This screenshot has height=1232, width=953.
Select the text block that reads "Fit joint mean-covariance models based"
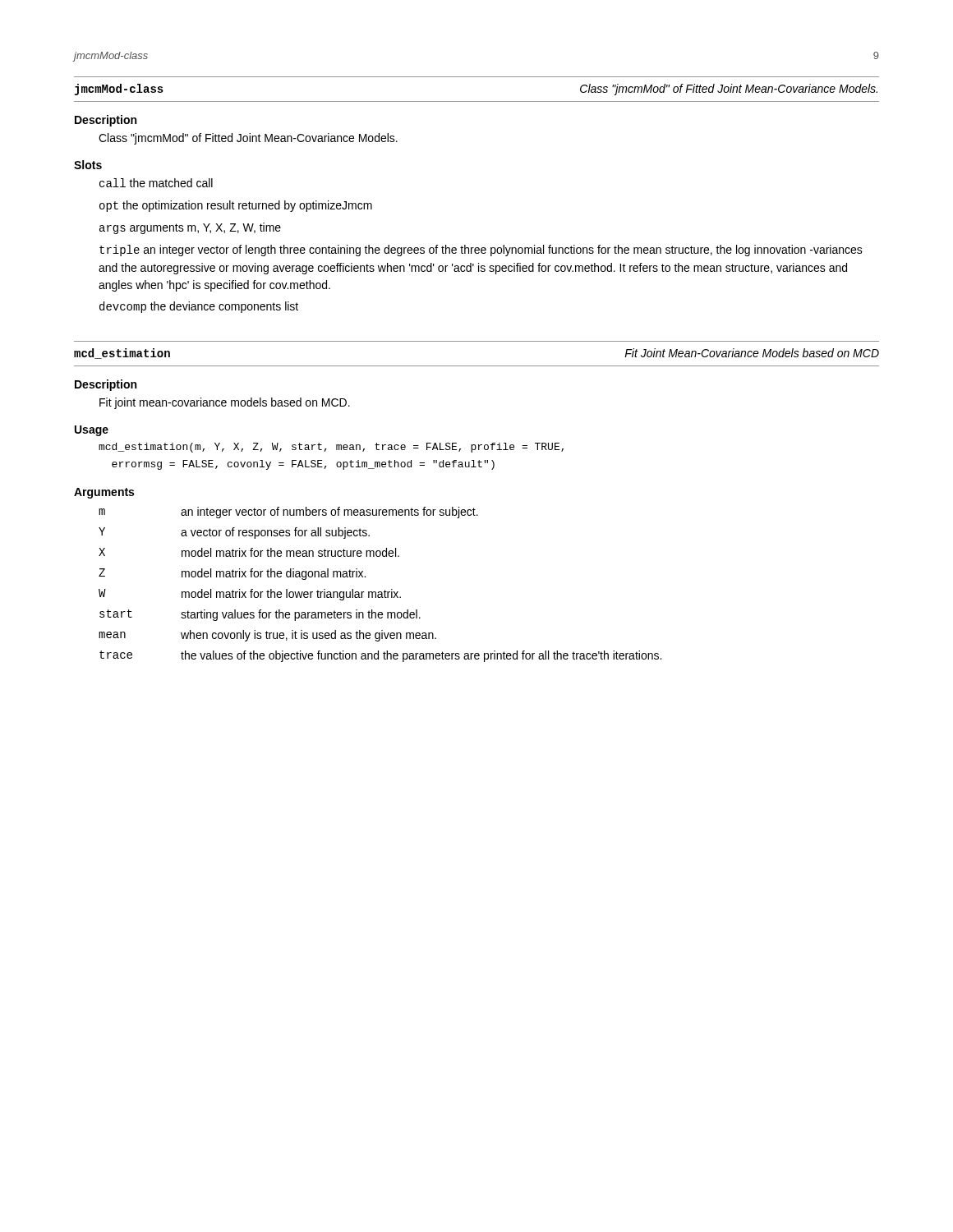coord(224,402)
